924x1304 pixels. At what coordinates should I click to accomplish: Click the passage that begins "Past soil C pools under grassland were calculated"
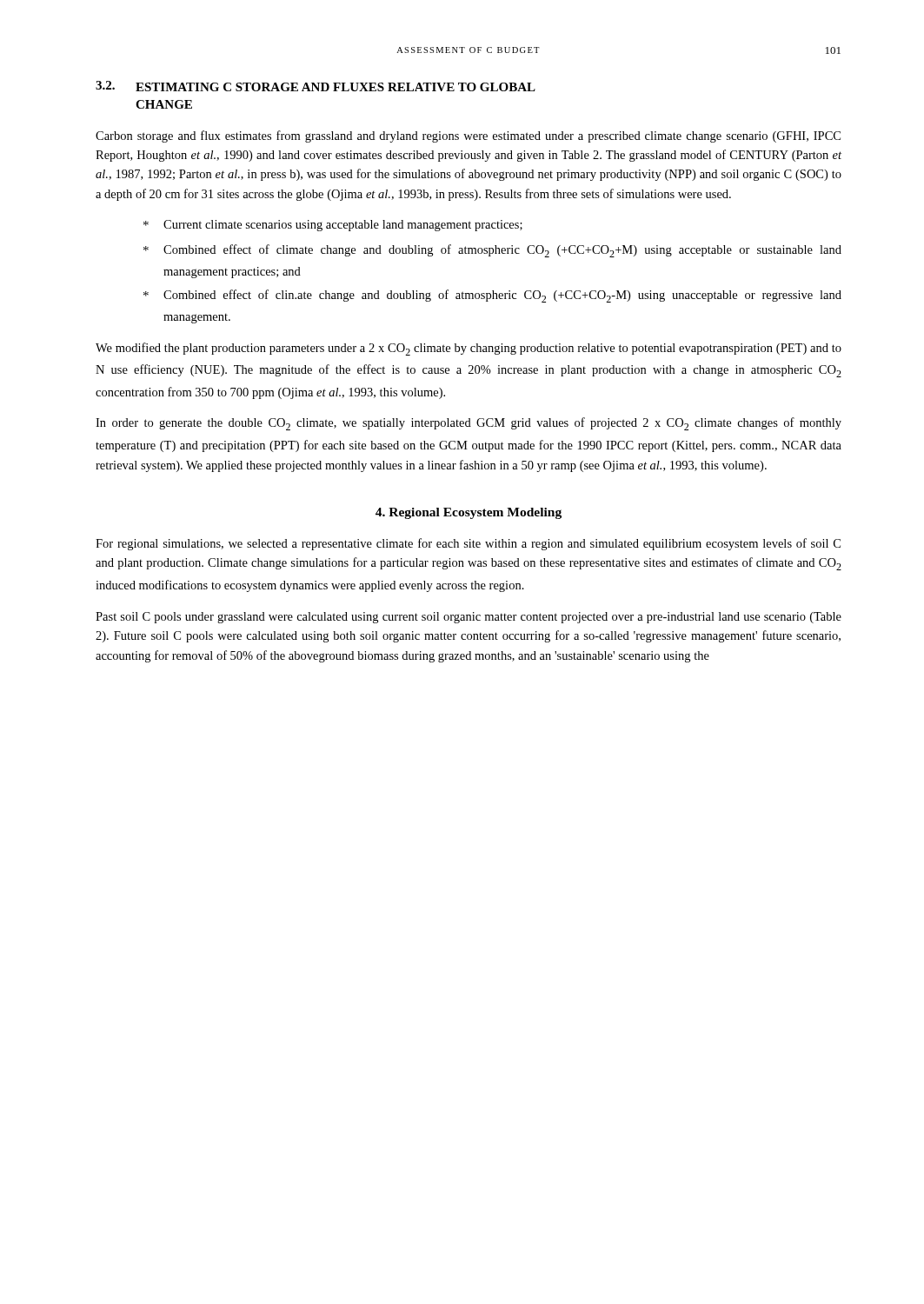pyautogui.click(x=469, y=636)
